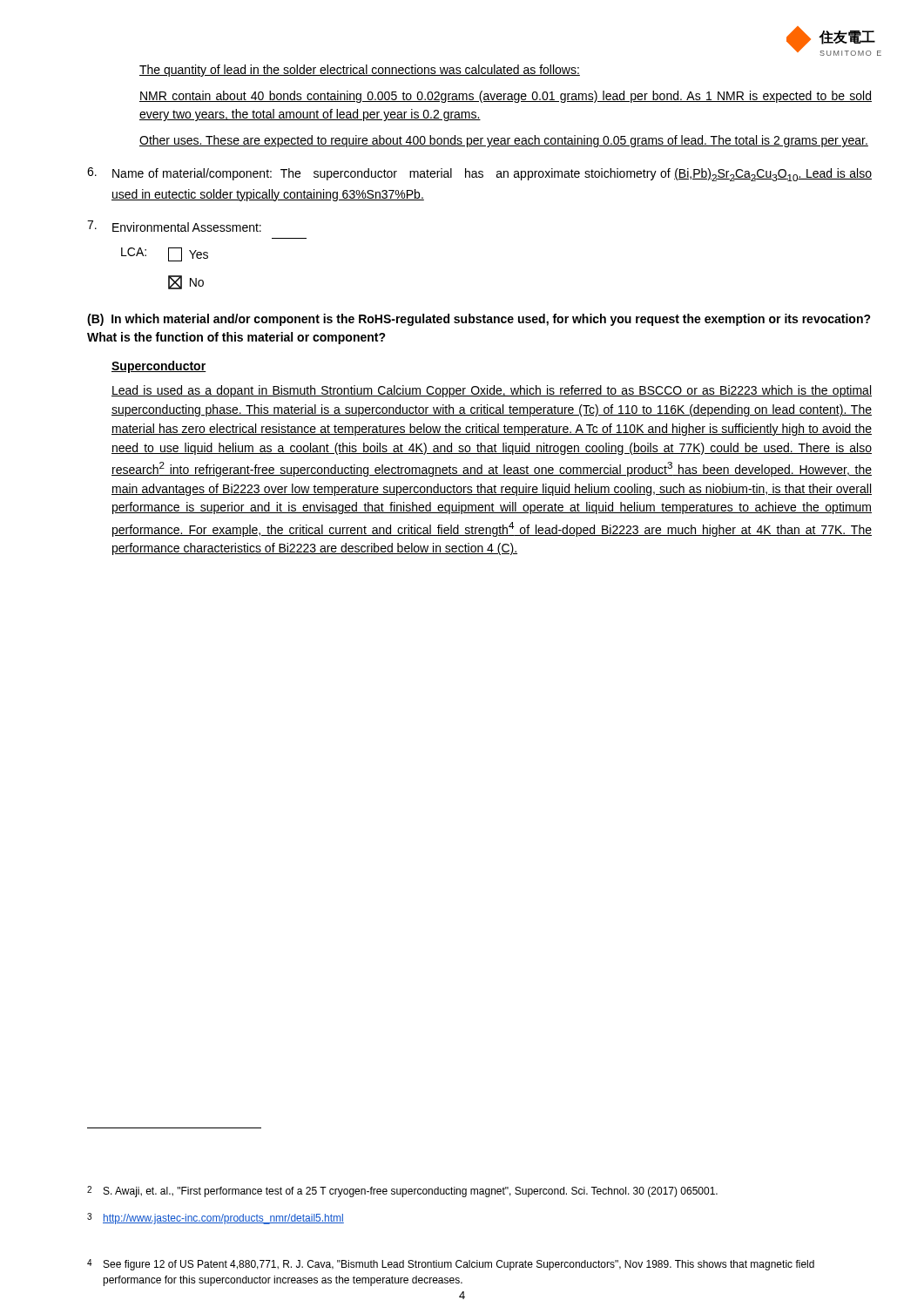Locate the block starting "Lead is used as a dopant in Bismuth"
The height and width of the screenshot is (1307, 924).
tap(492, 470)
